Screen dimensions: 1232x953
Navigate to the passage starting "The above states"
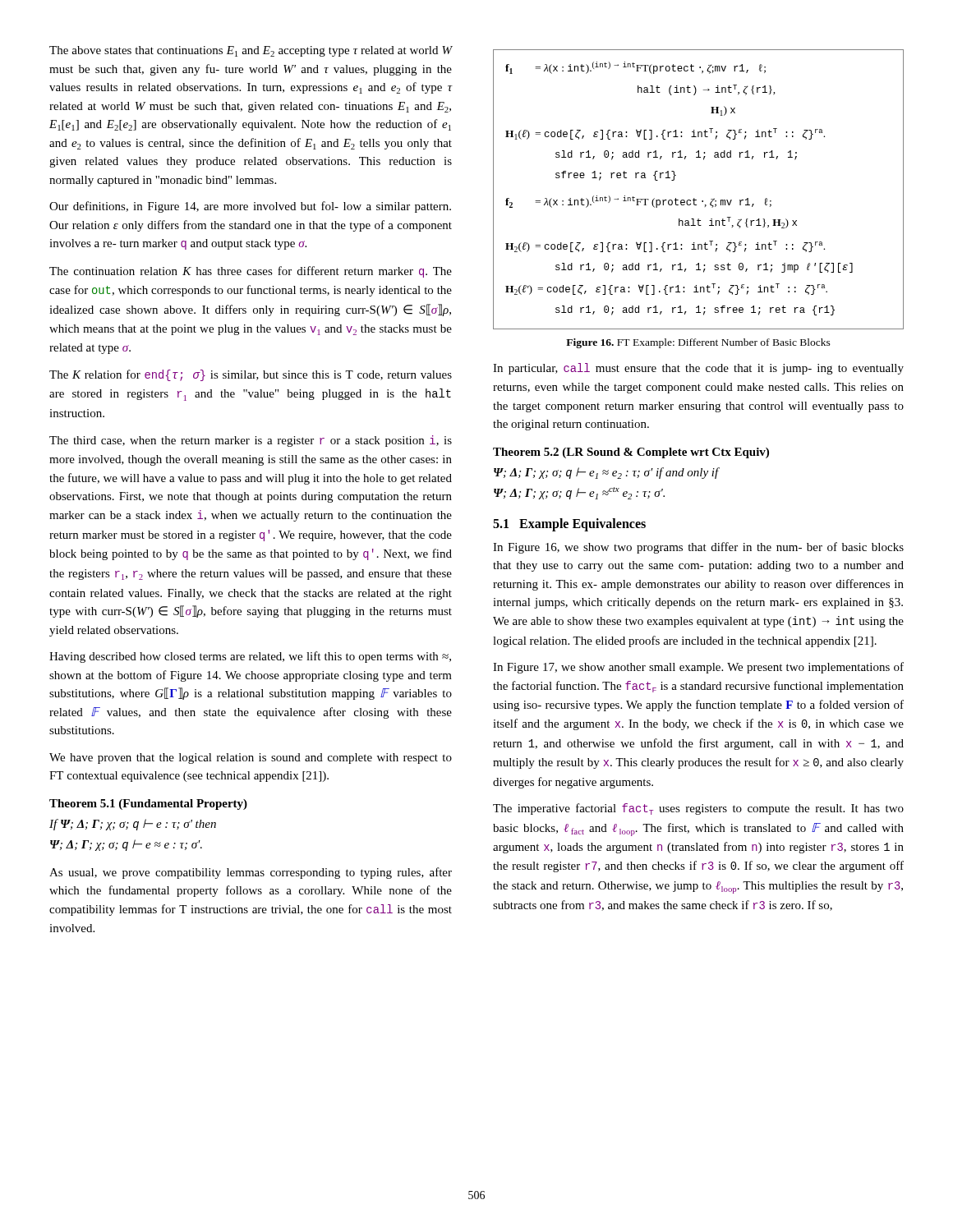(251, 115)
